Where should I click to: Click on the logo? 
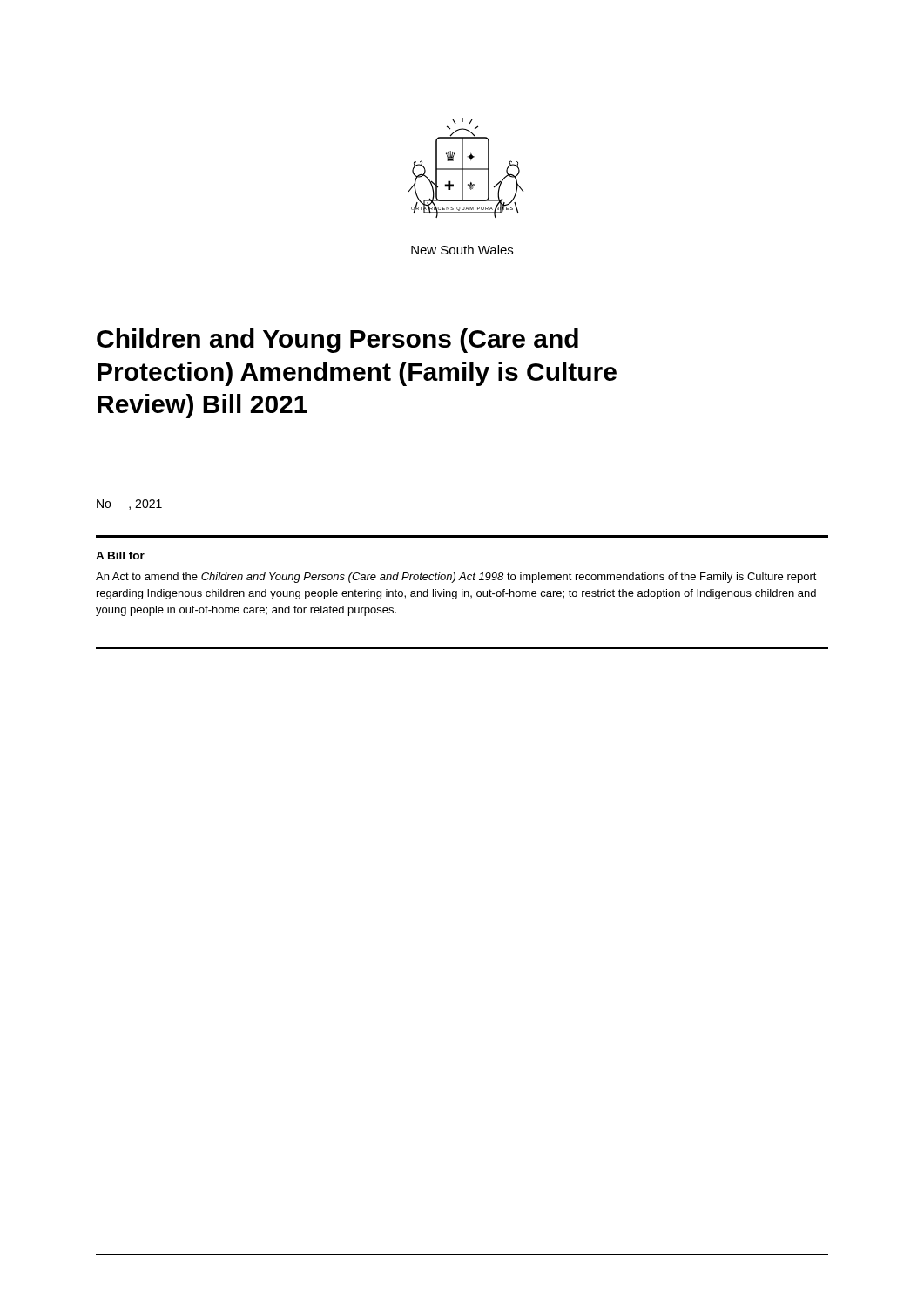462,185
